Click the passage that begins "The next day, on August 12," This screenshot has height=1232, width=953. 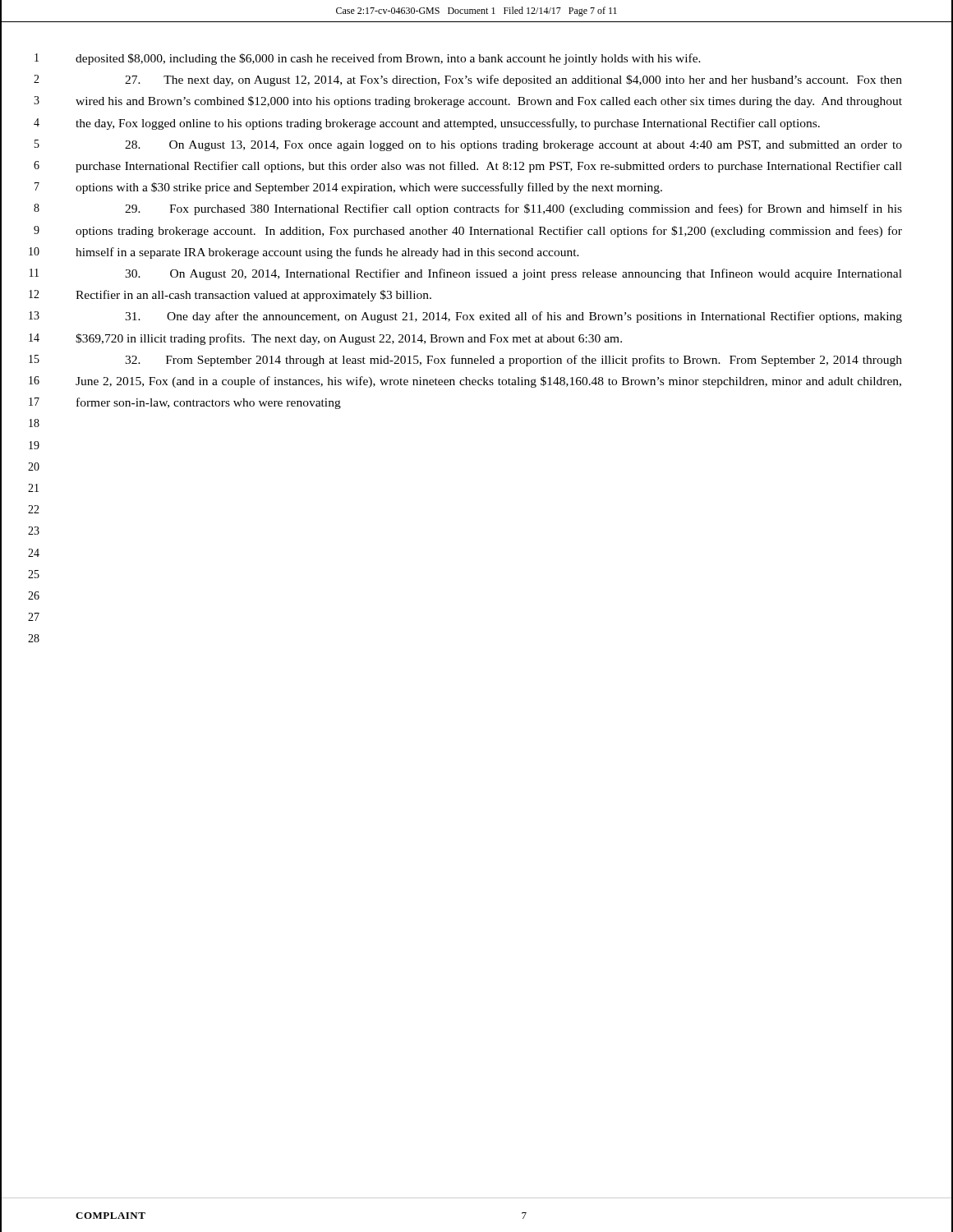[489, 101]
